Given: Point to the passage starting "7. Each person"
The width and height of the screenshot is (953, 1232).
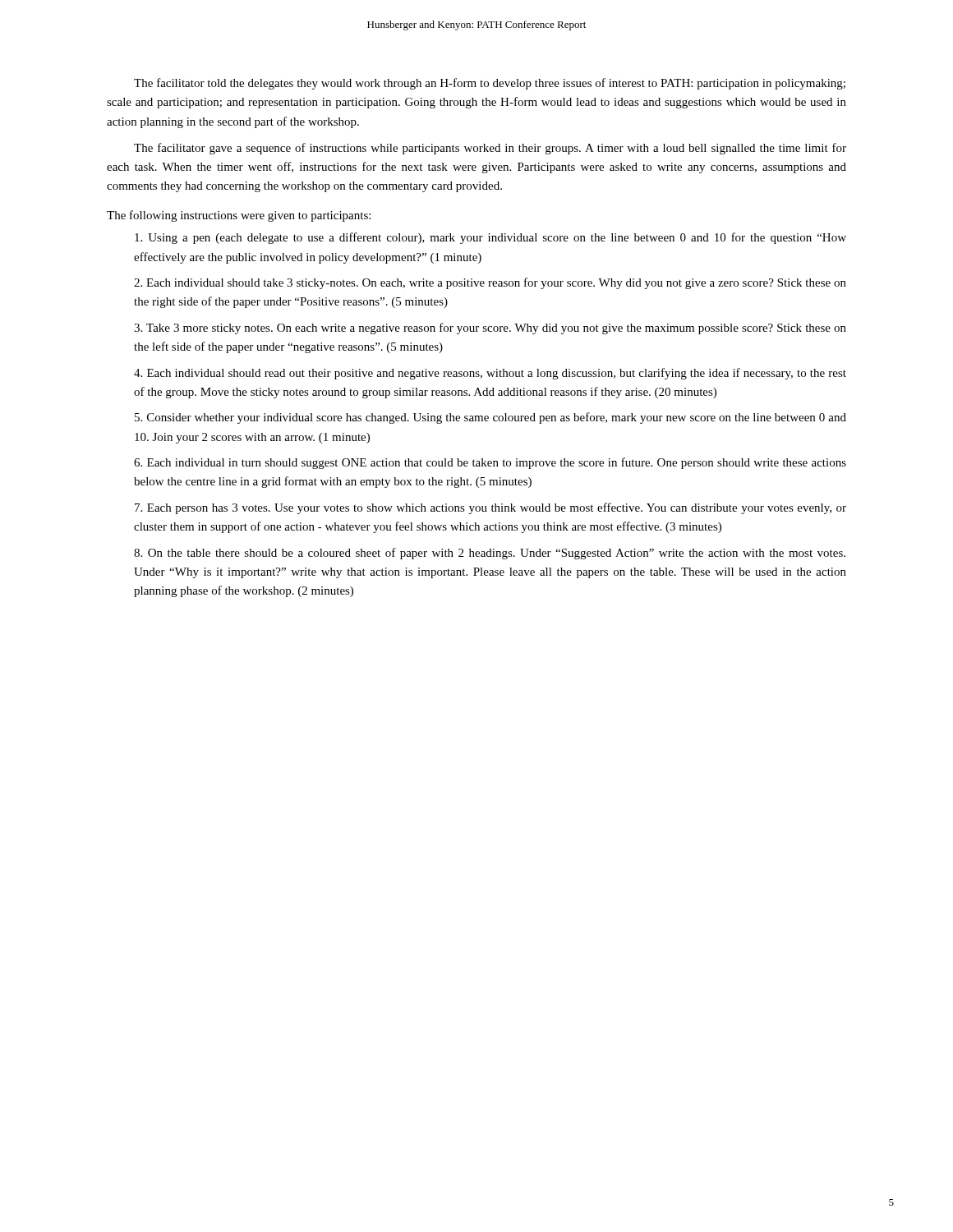Looking at the screenshot, I should point(490,517).
